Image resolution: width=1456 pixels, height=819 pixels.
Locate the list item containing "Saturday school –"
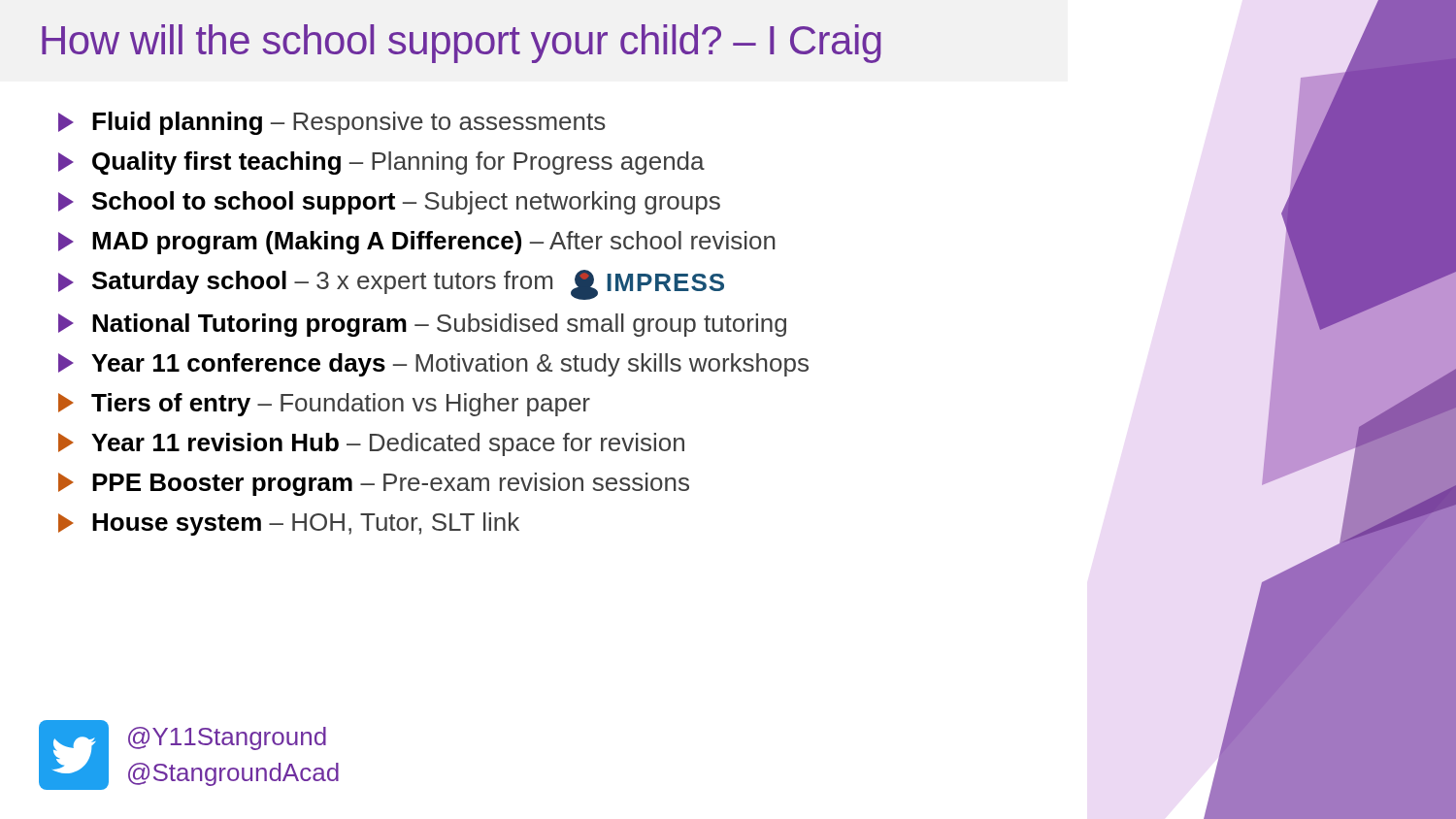click(392, 282)
